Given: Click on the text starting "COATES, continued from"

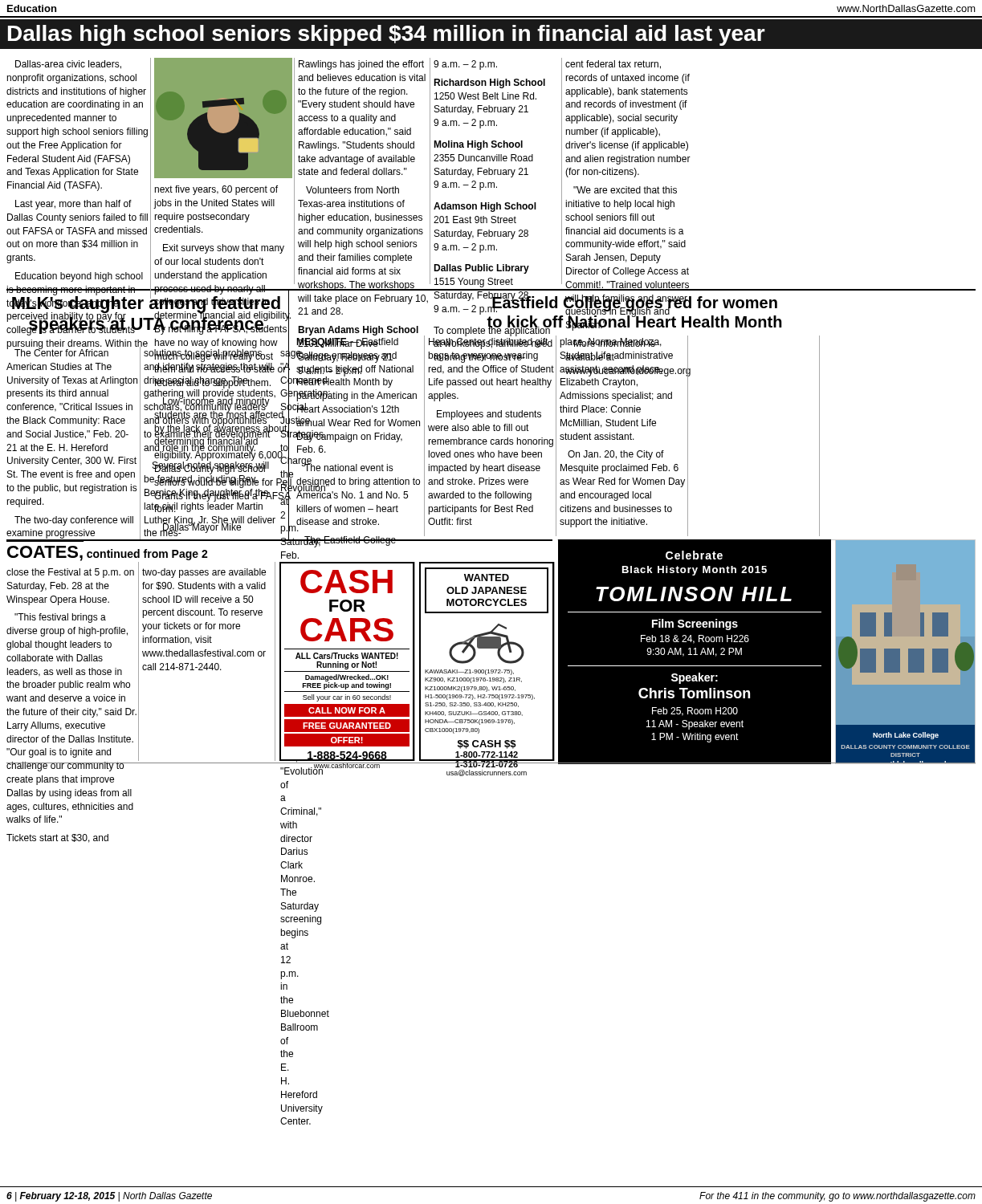Looking at the screenshot, I should point(107,552).
